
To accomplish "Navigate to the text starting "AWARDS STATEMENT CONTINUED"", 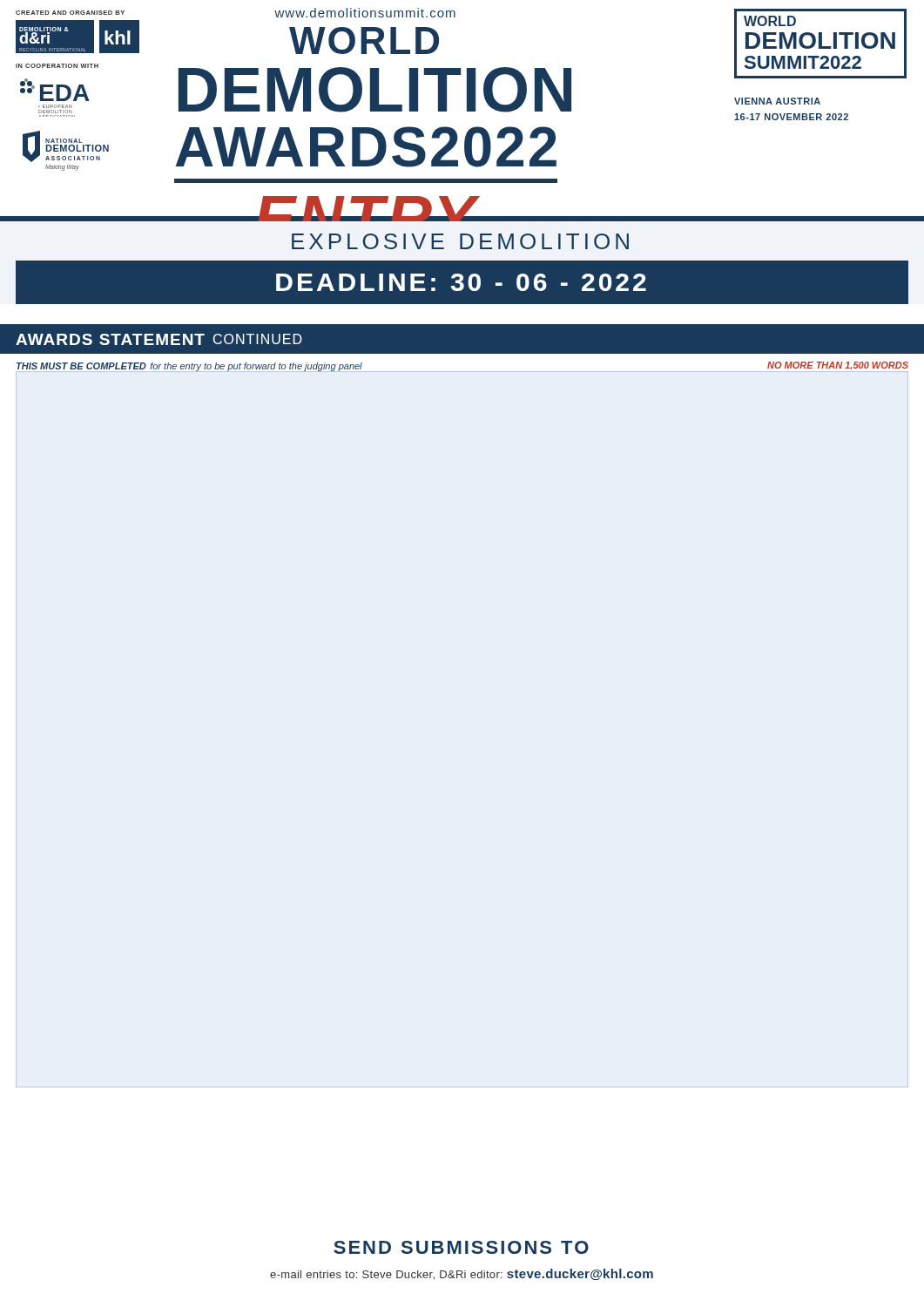I will (159, 340).
